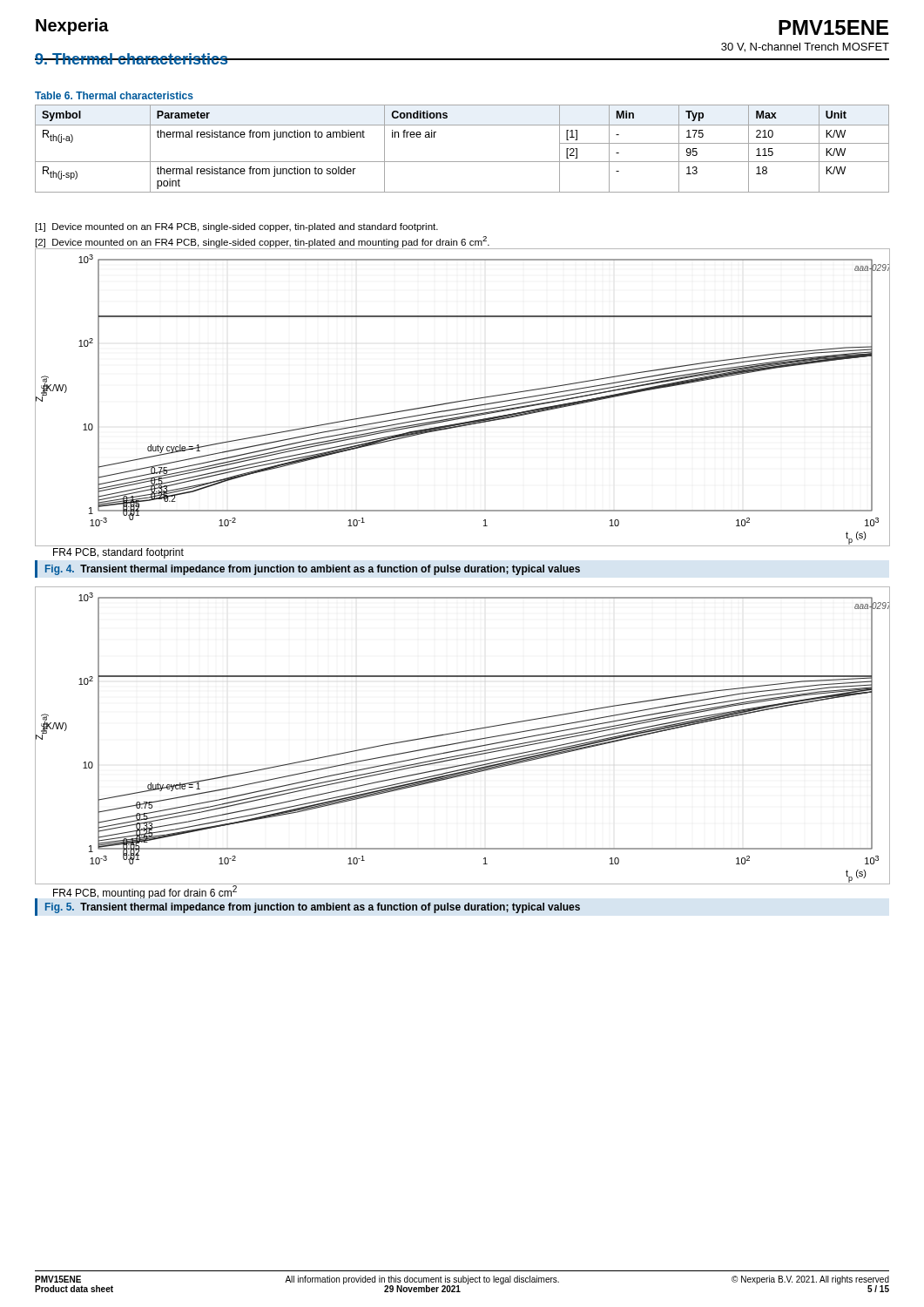Screen dimensions: 1307x924
Task: Locate the text "FR4 PCB, mounting pad for drain 6 cm2"
Action: click(x=145, y=892)
